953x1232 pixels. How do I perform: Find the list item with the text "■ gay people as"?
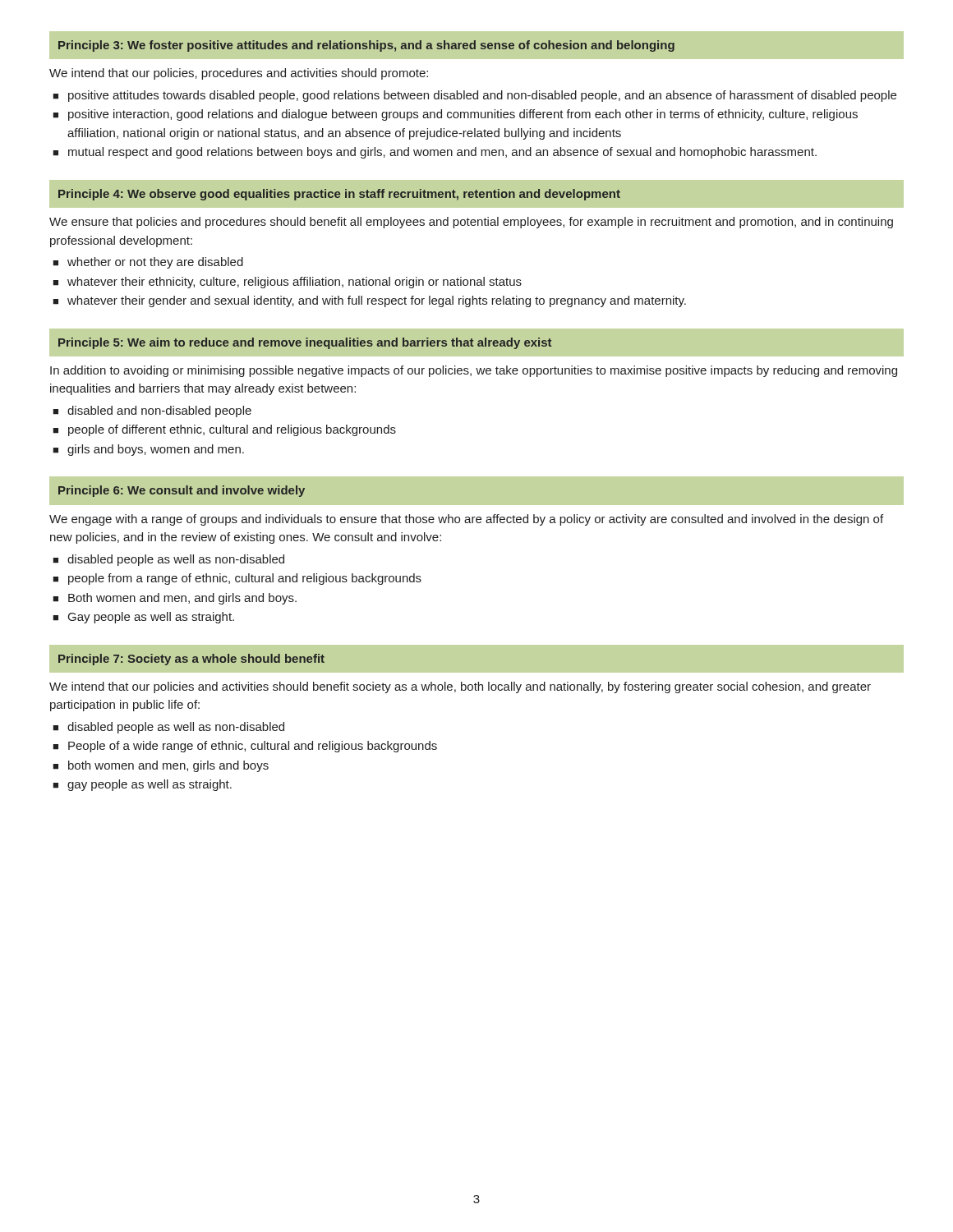tap(142, 785)
